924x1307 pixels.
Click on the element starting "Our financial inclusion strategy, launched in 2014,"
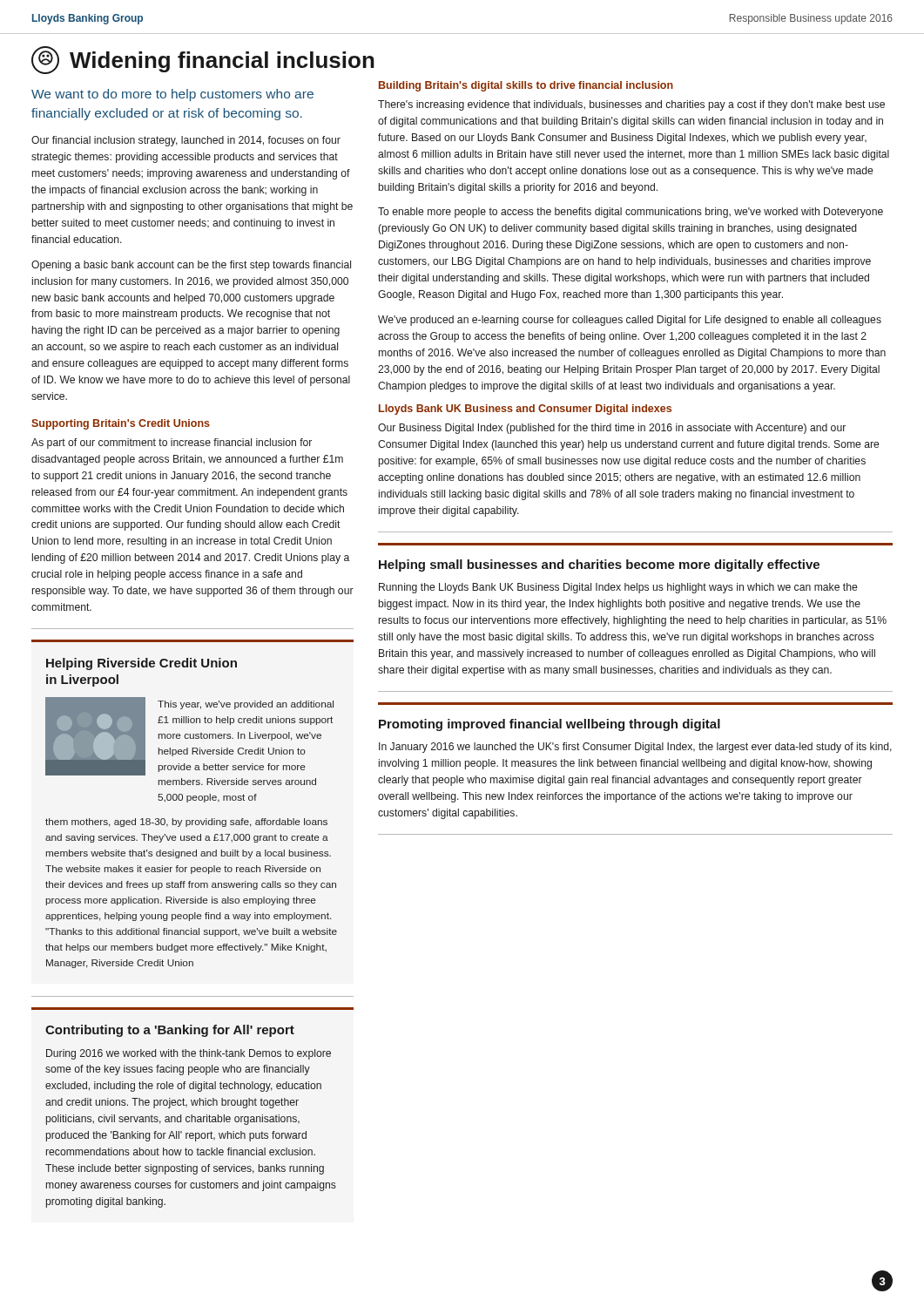point(192,190)
